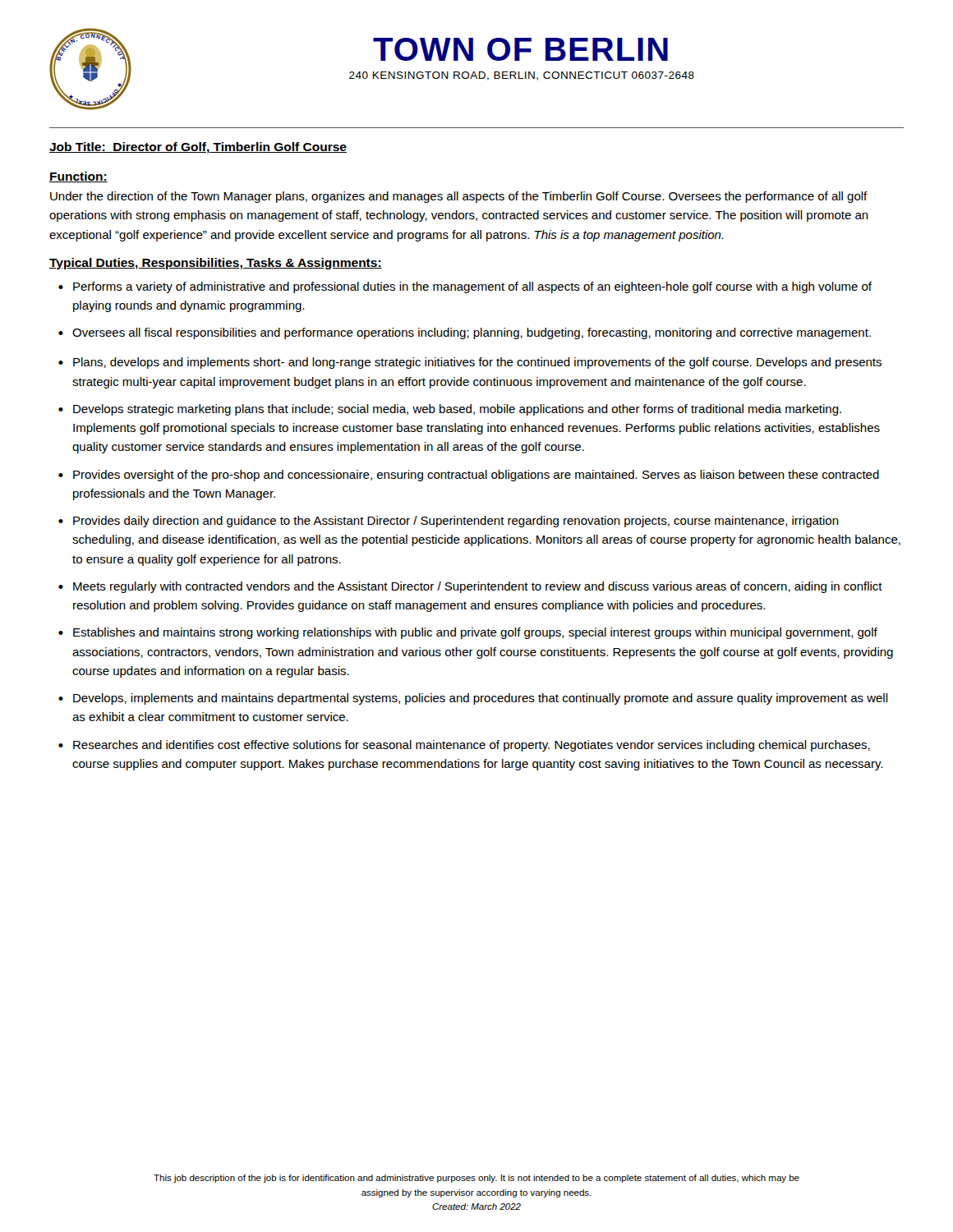Find the block starting "TOWN OF BERLIN 240 KENSINGTON"

pos(522,56)
